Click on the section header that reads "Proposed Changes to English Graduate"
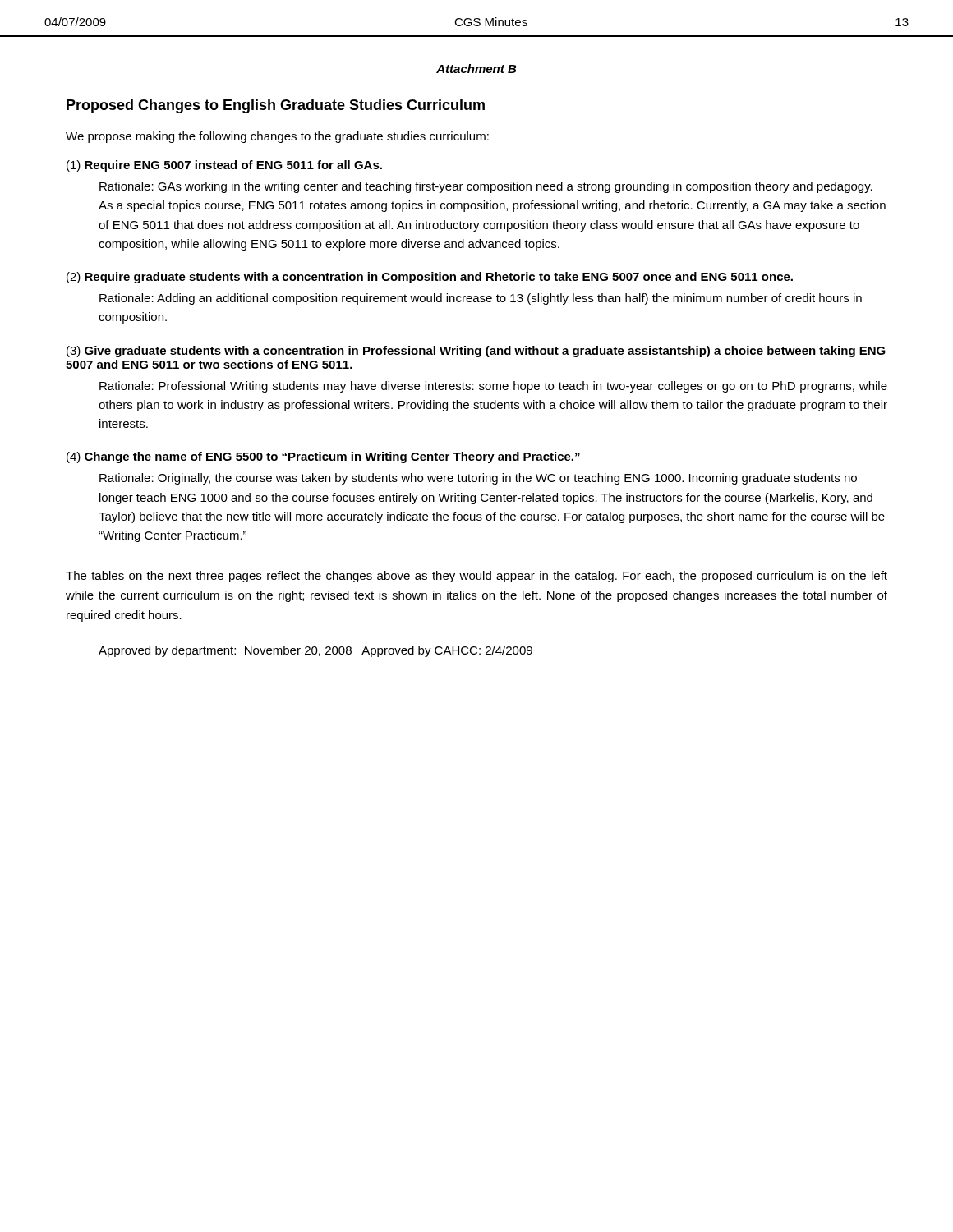 click(x=276, y=105)
